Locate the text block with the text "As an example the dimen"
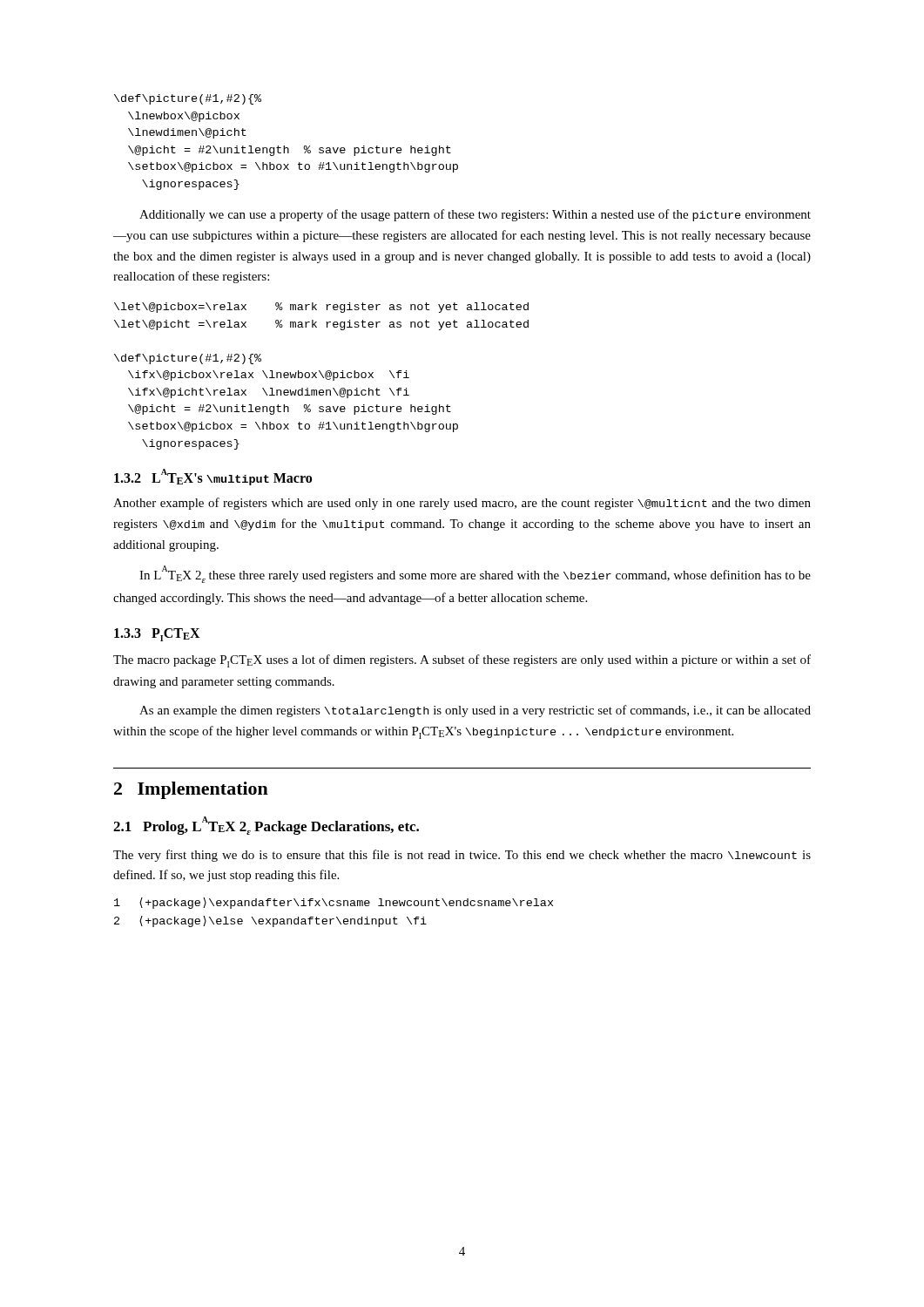This screenshot has width=924, height=1307. pos(462,722)
